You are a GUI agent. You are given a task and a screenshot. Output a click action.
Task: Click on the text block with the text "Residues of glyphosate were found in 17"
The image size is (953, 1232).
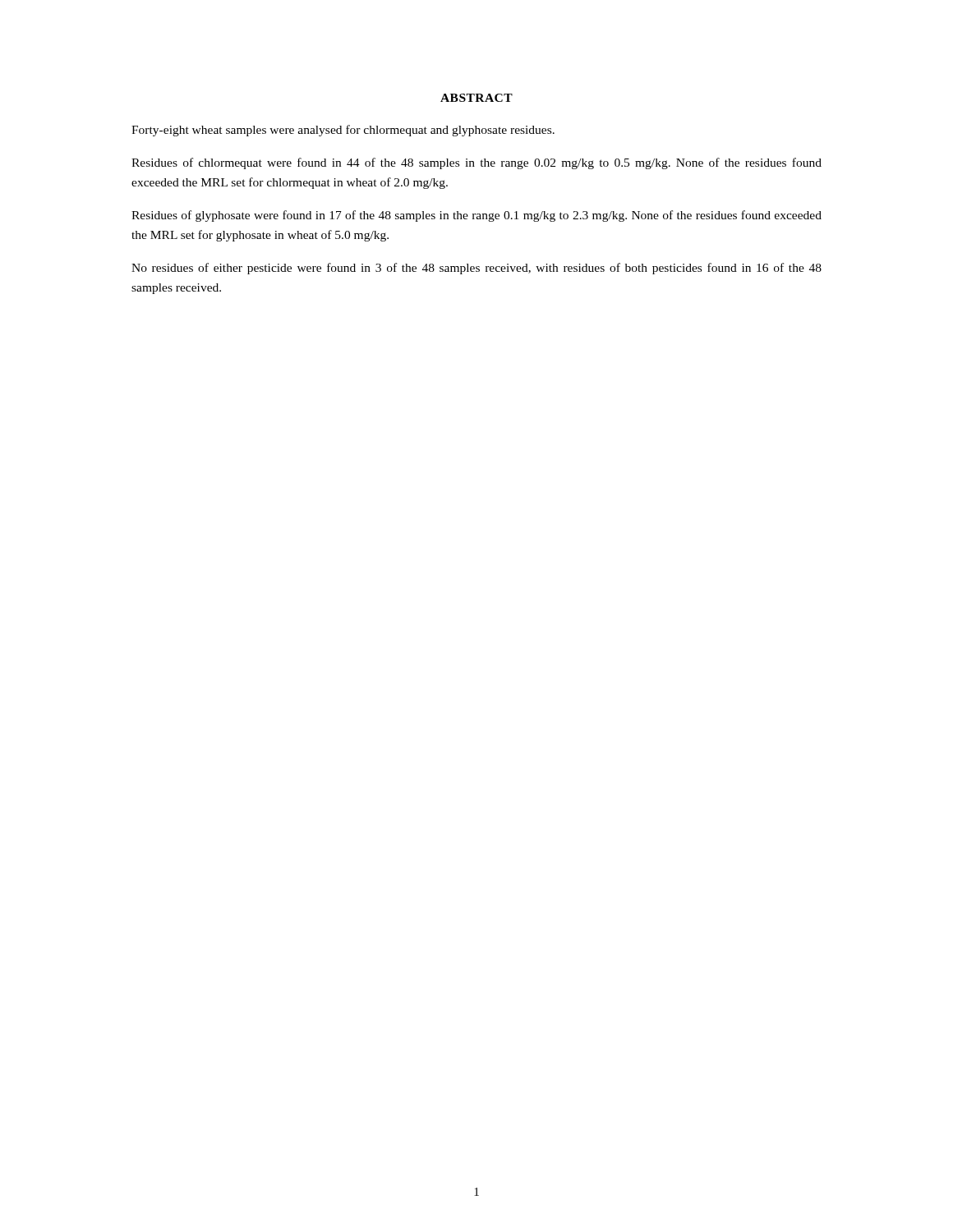click(476, 225)
